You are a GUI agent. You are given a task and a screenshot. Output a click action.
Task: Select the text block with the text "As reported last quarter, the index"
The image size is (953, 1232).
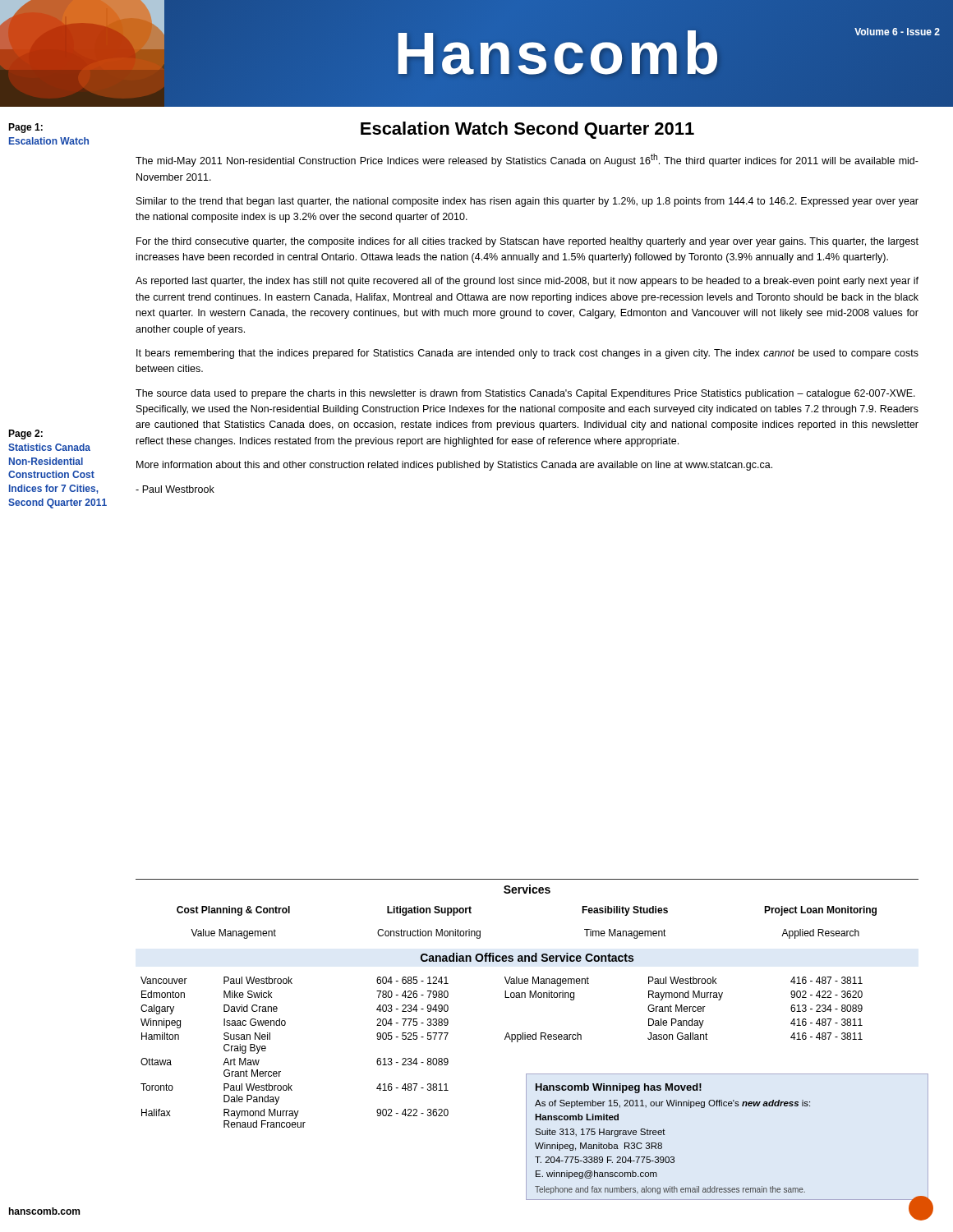527,305
